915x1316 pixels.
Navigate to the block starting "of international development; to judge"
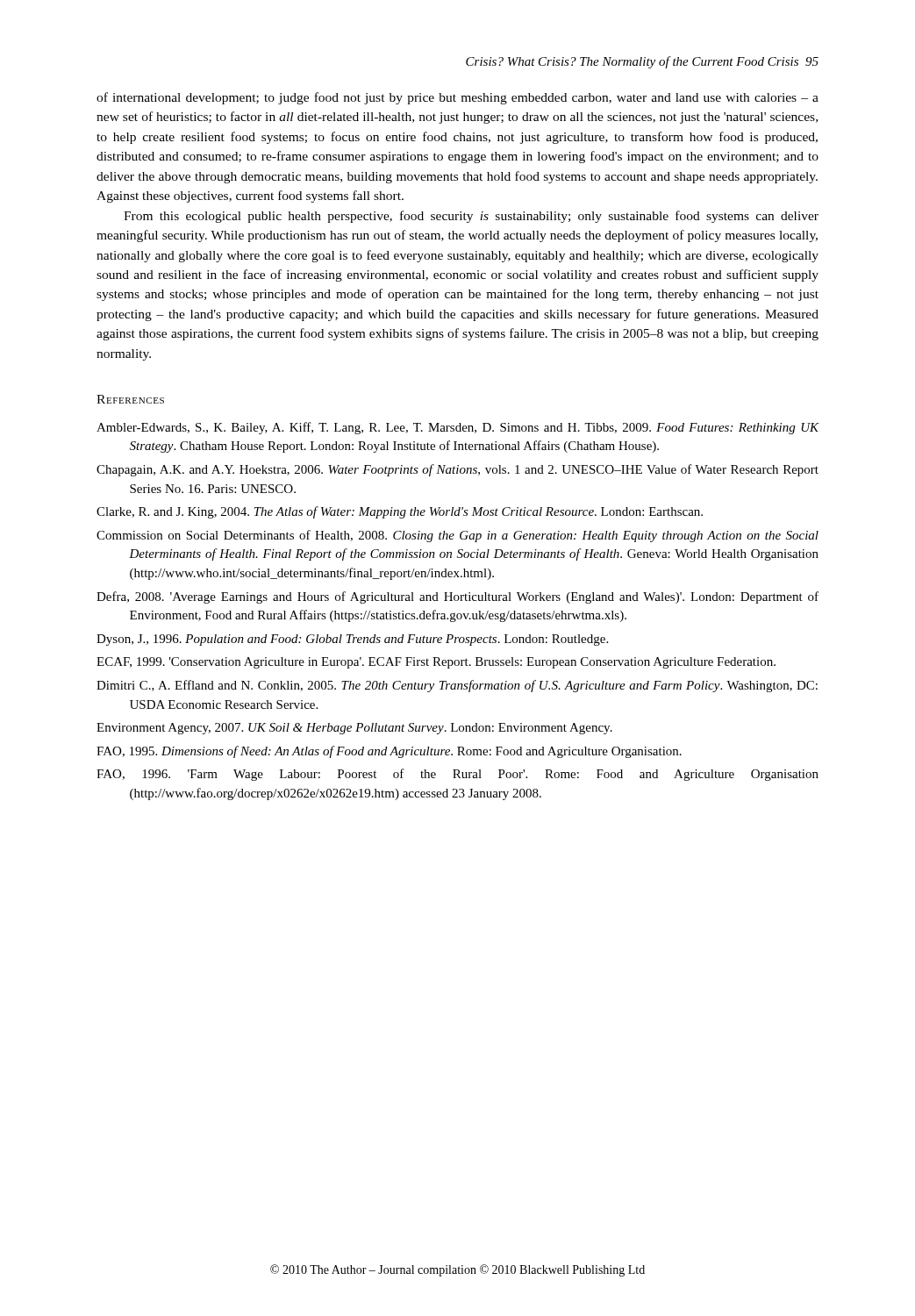click(x=458, y=147)
